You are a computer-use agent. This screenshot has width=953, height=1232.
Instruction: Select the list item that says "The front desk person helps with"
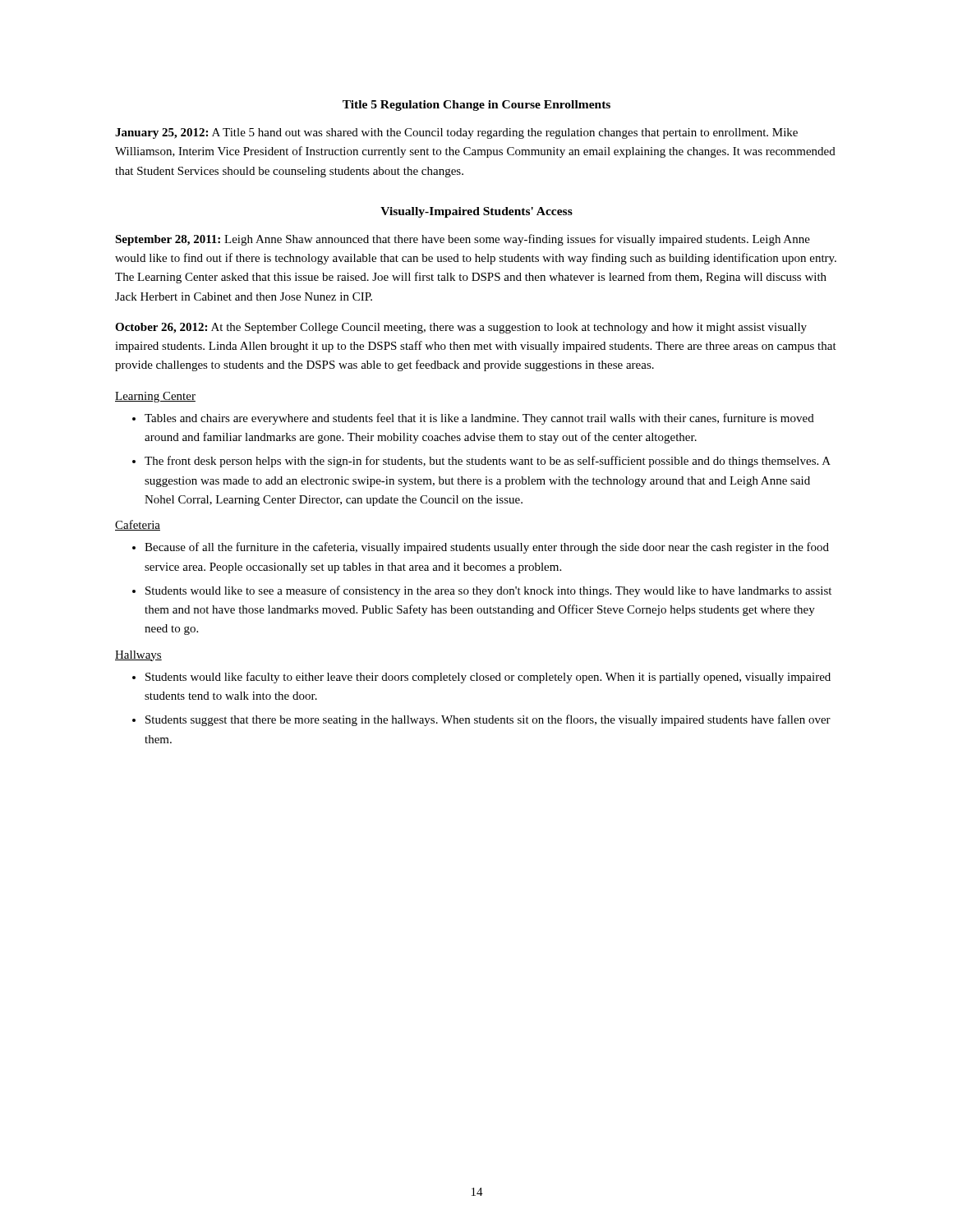[487, 480]
